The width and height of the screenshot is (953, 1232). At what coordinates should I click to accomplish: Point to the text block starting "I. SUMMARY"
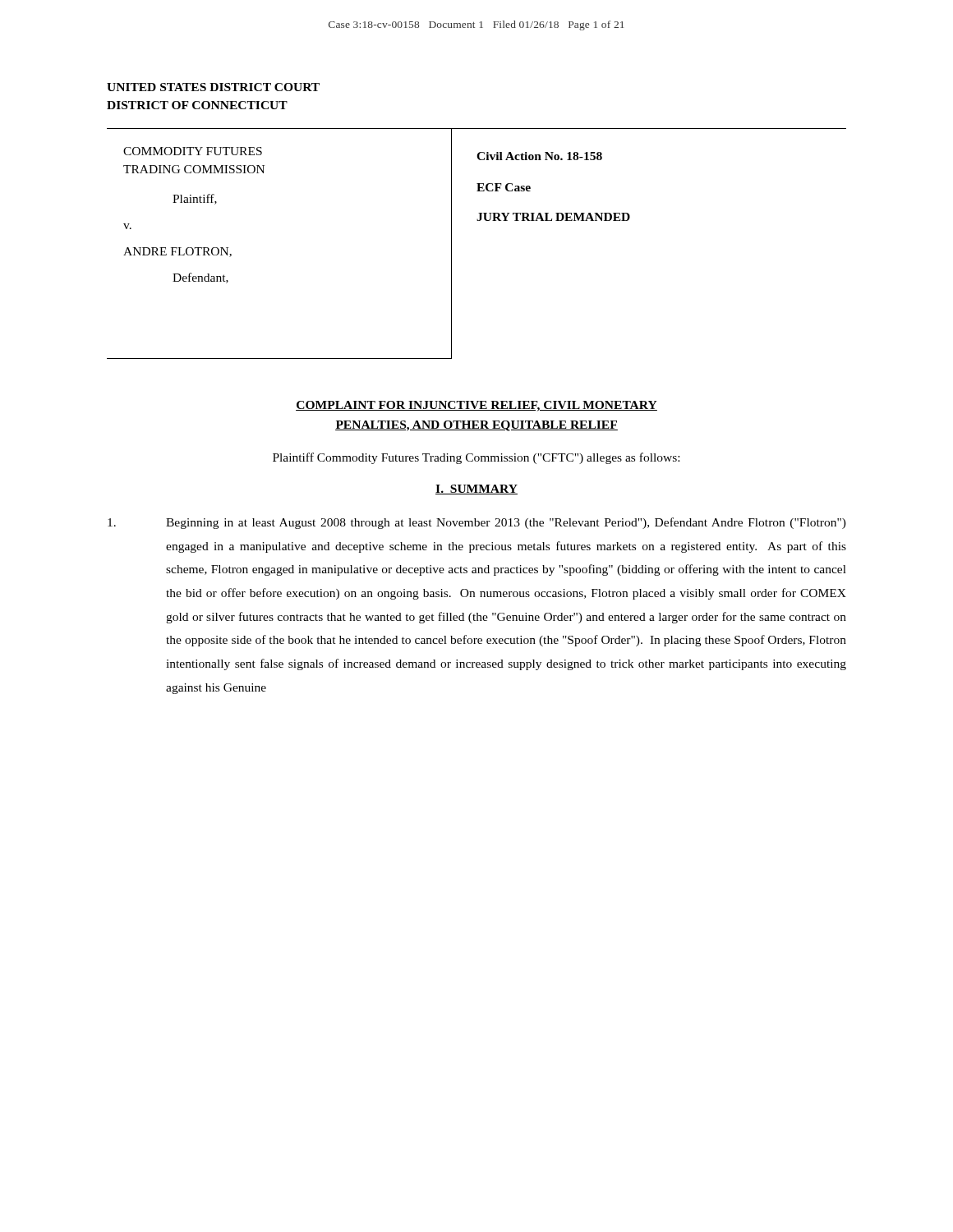[476, 488]
